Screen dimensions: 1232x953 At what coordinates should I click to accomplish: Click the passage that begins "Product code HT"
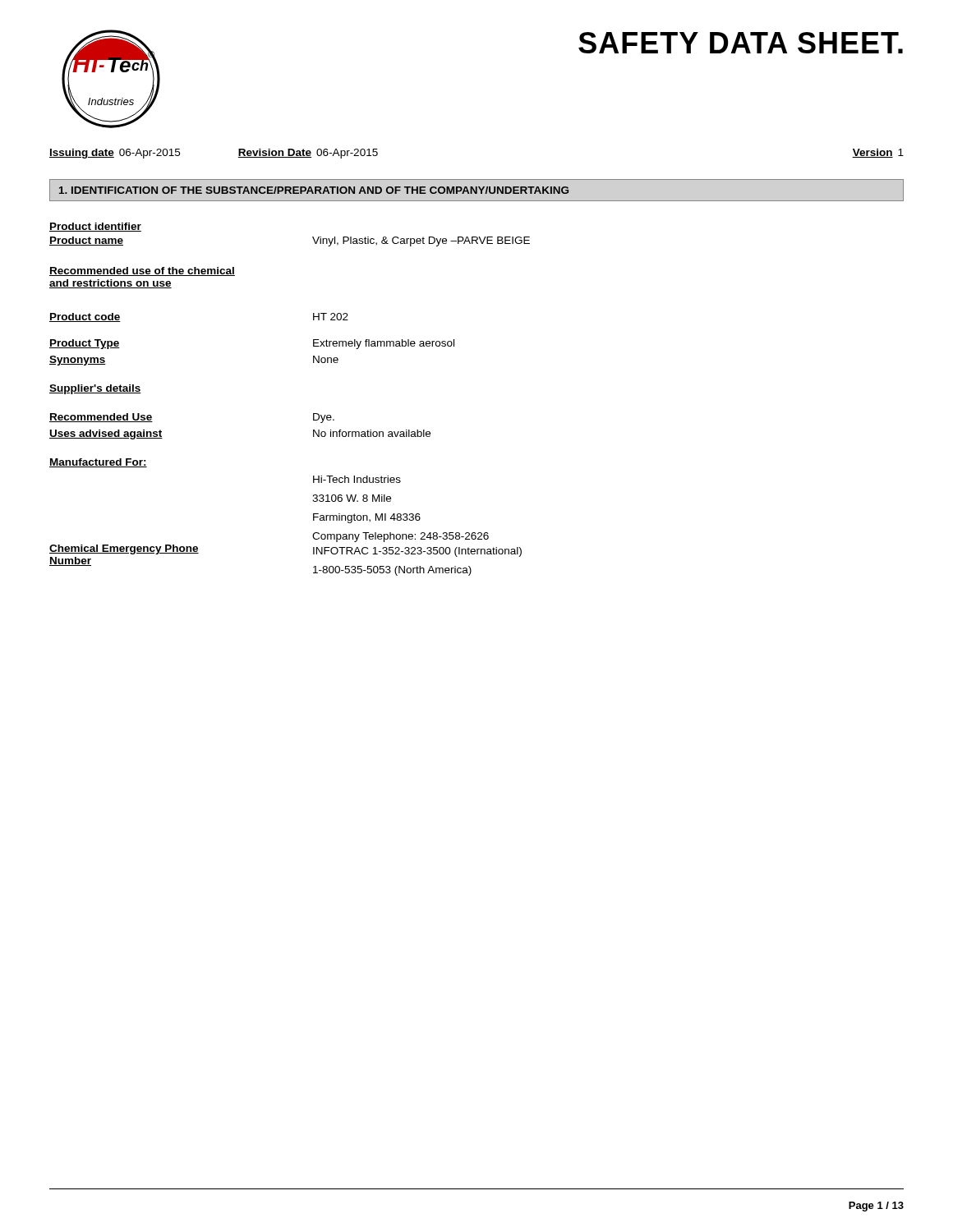coord(86,317)
